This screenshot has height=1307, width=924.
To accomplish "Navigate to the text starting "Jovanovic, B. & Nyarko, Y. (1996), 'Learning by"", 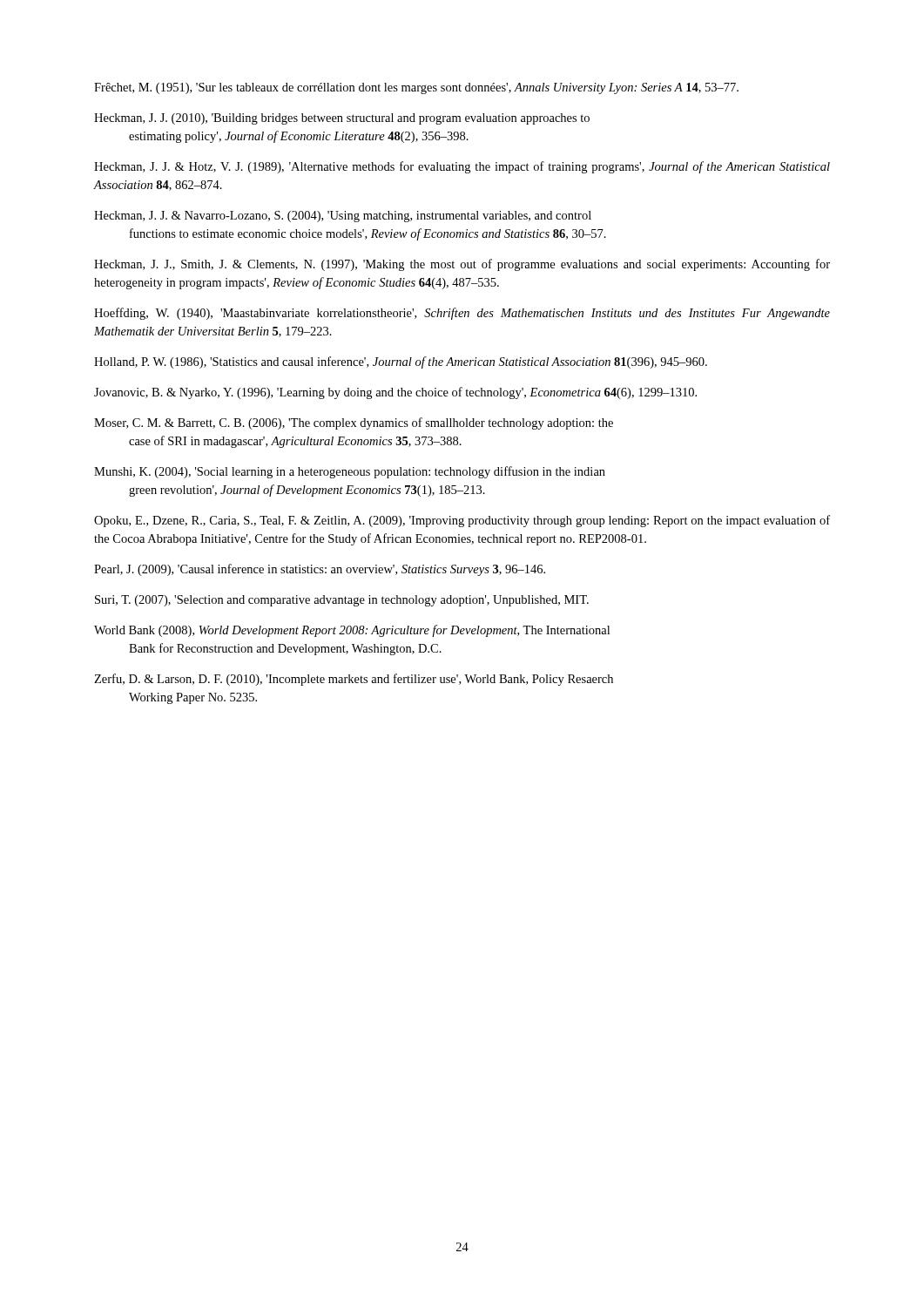I will [x=462, y=393].
